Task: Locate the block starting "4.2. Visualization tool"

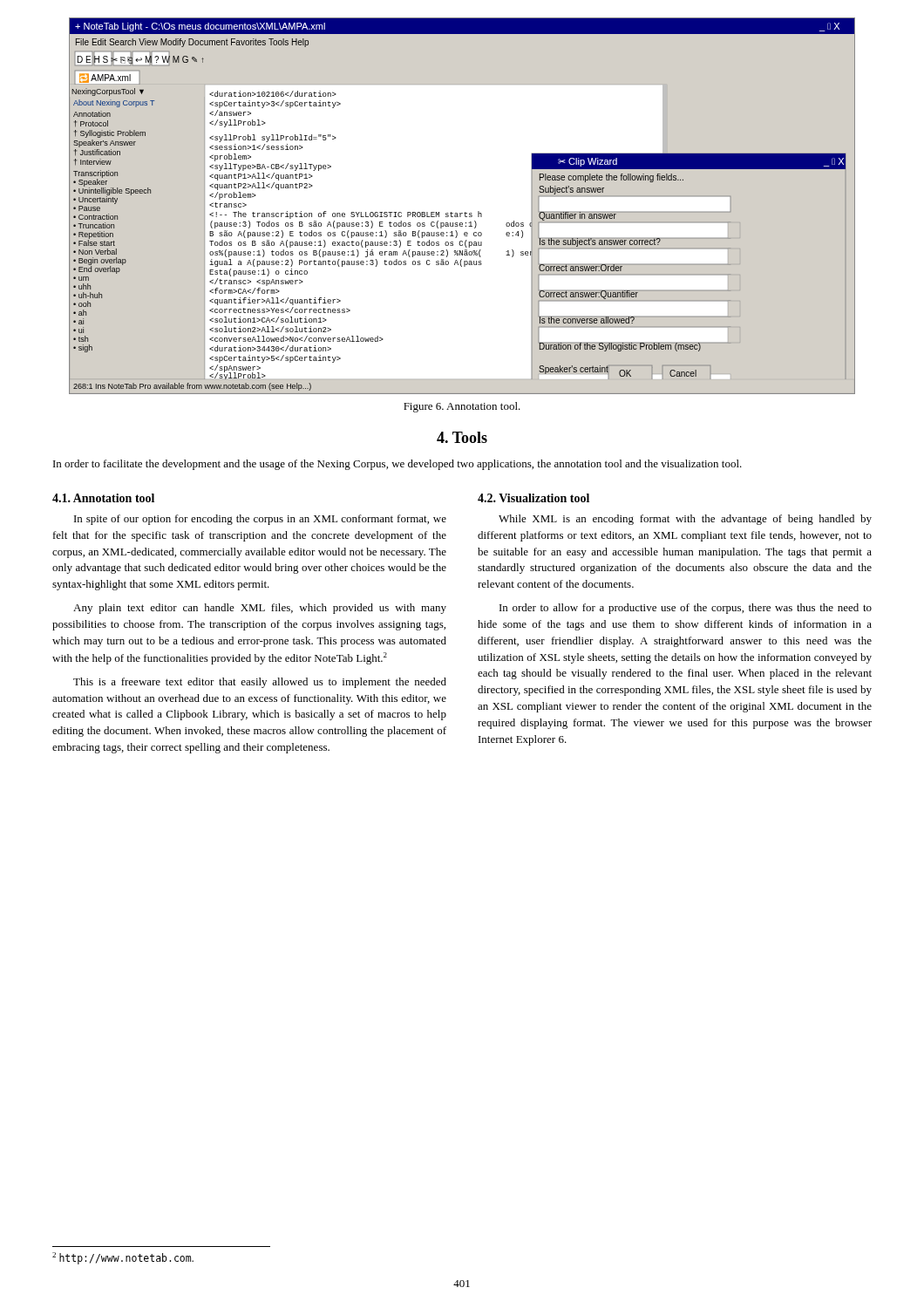Action: click(534, 498)
